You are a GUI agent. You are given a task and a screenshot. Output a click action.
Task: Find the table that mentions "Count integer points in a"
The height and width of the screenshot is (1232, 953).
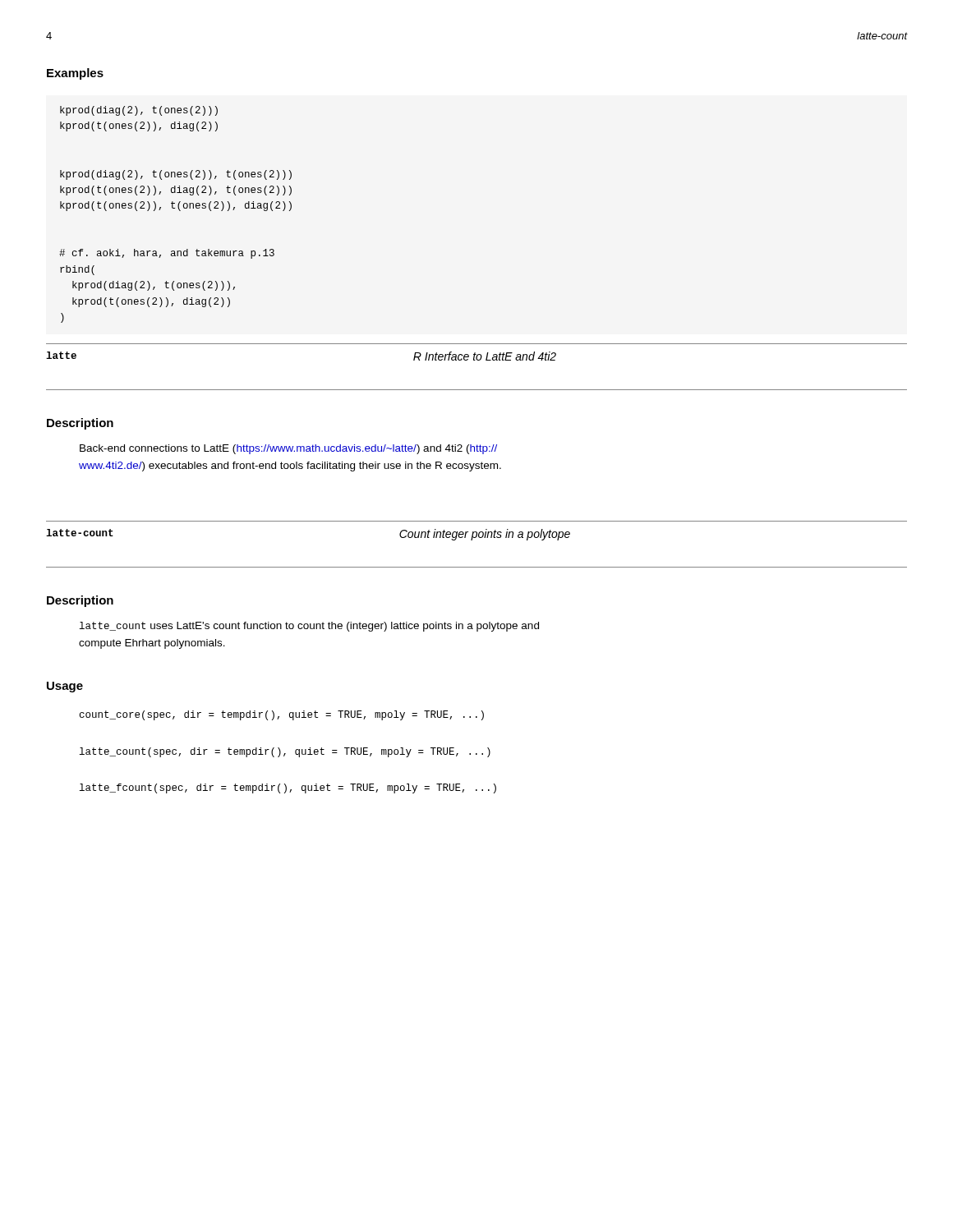476,534
